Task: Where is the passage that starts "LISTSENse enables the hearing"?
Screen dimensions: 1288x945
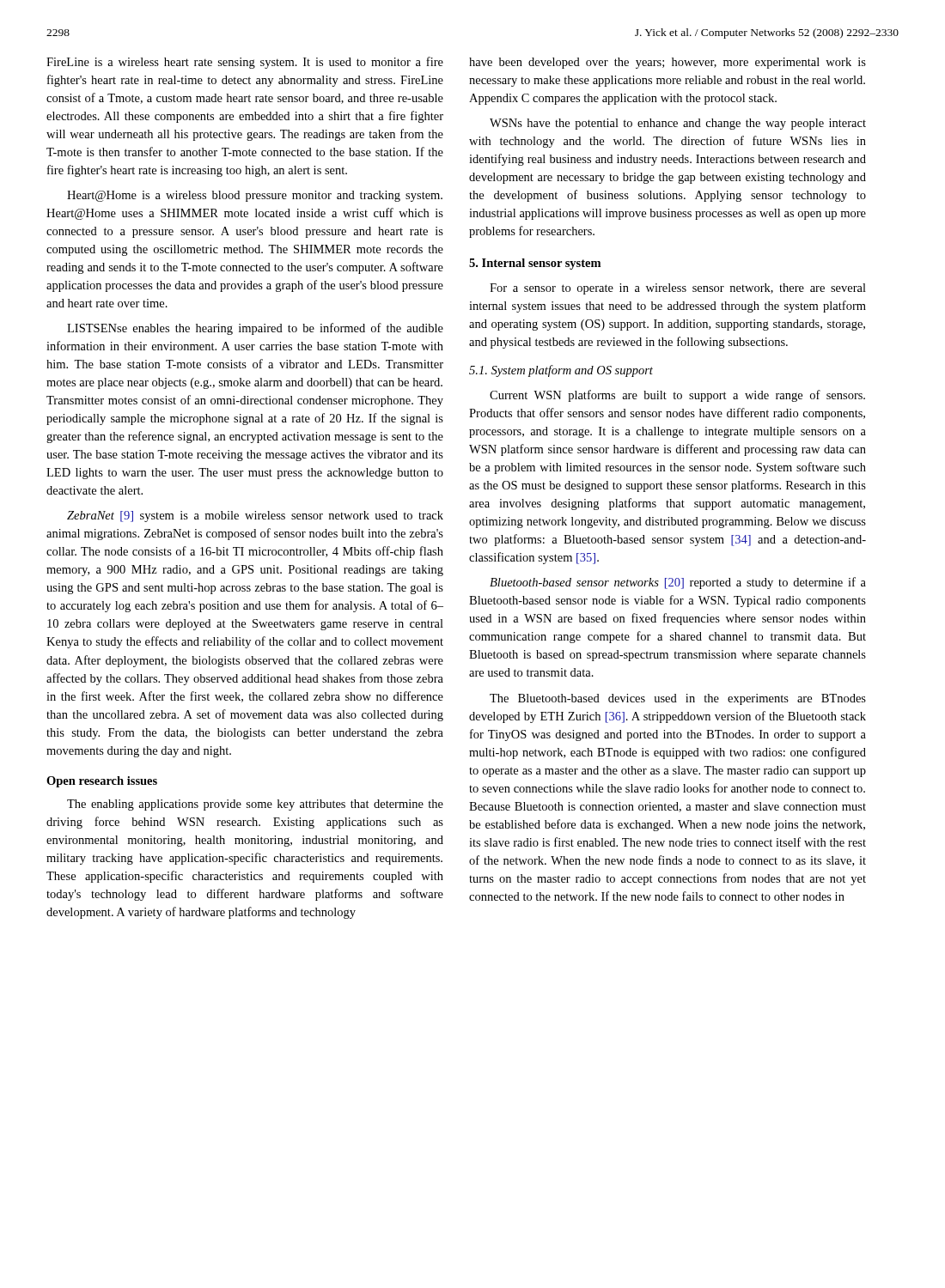Action: click(245, 410)
